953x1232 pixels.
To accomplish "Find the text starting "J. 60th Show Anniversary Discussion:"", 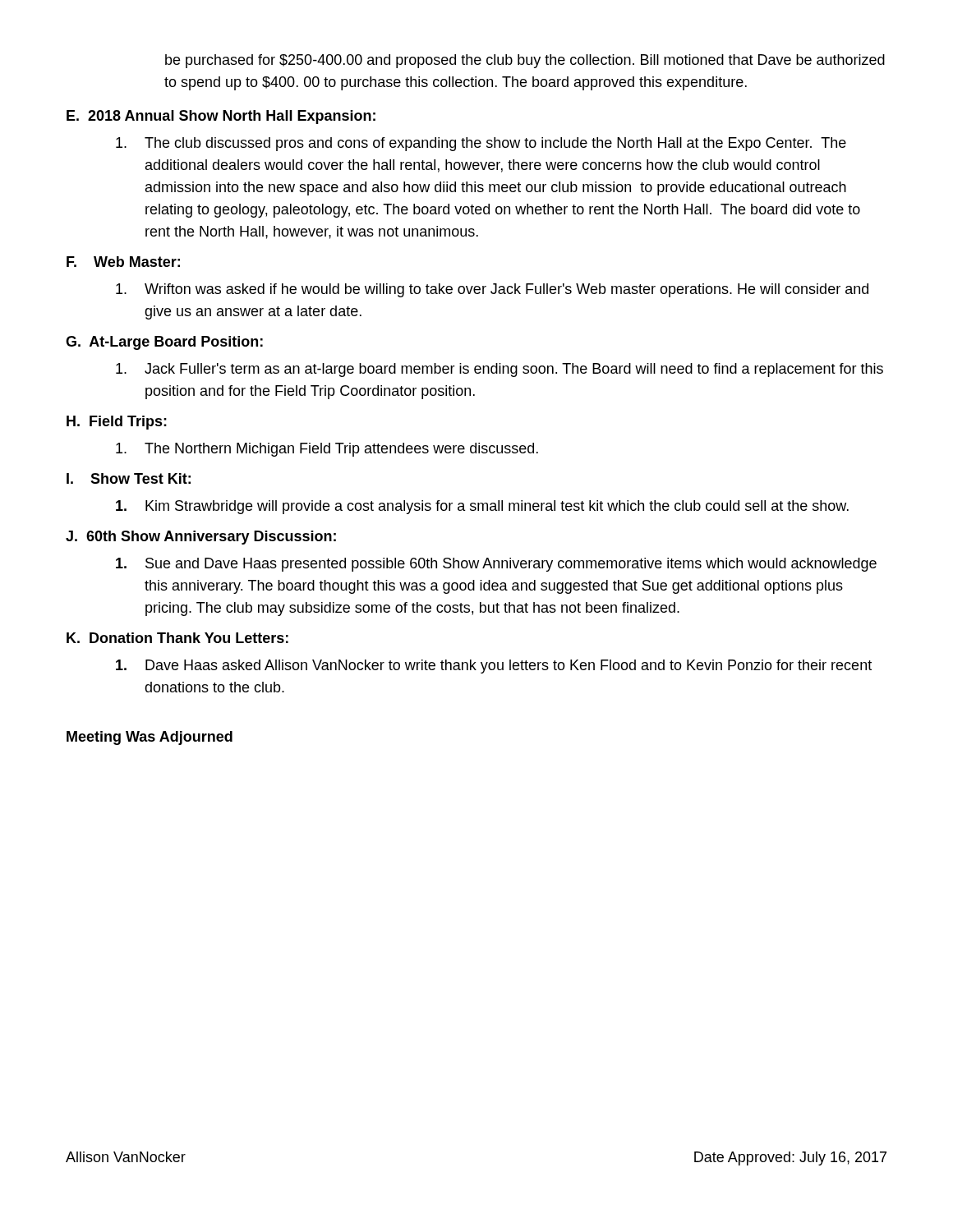I will pos(201,536).
